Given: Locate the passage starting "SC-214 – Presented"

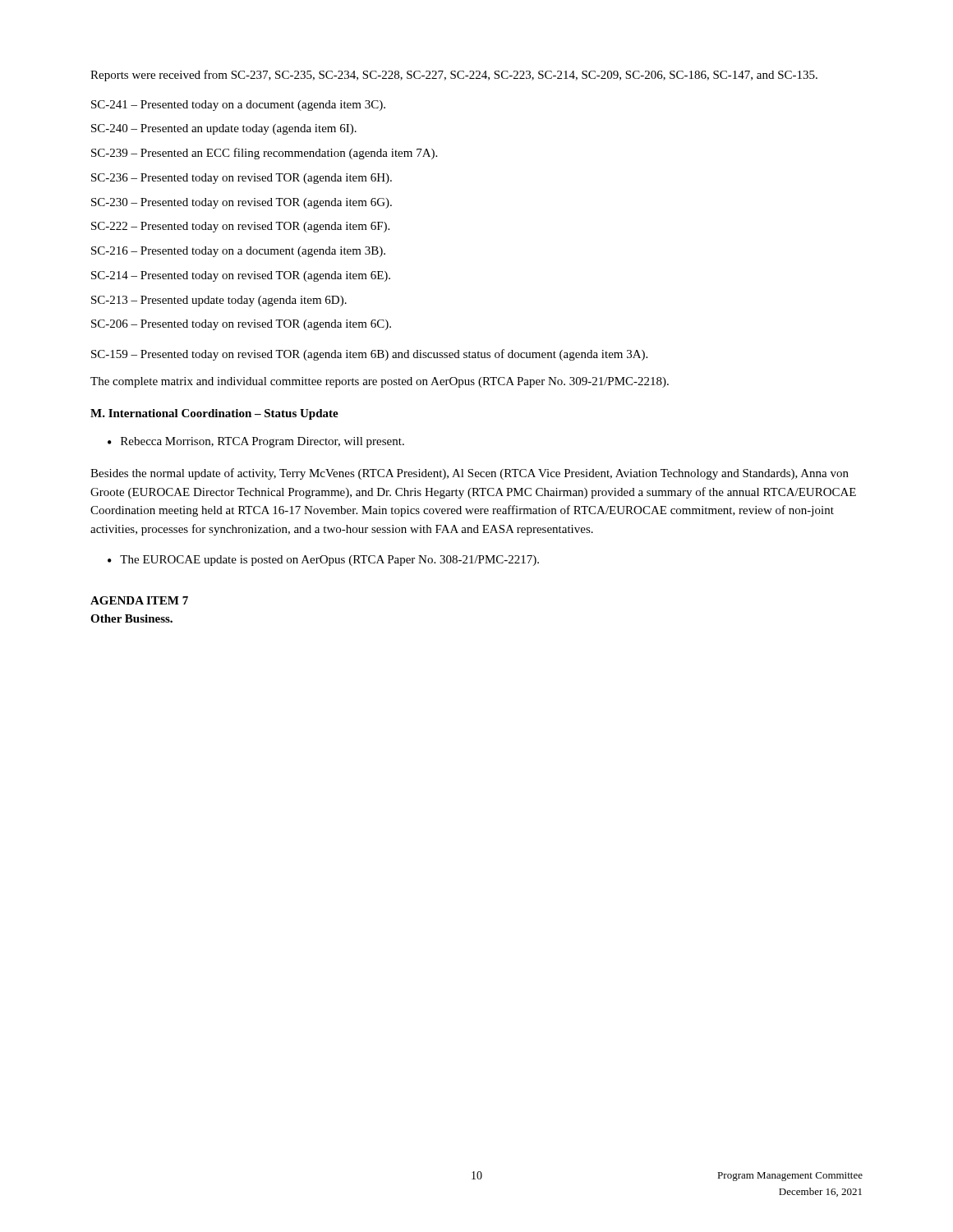Looking at the screenshot, I should [241, 275].
